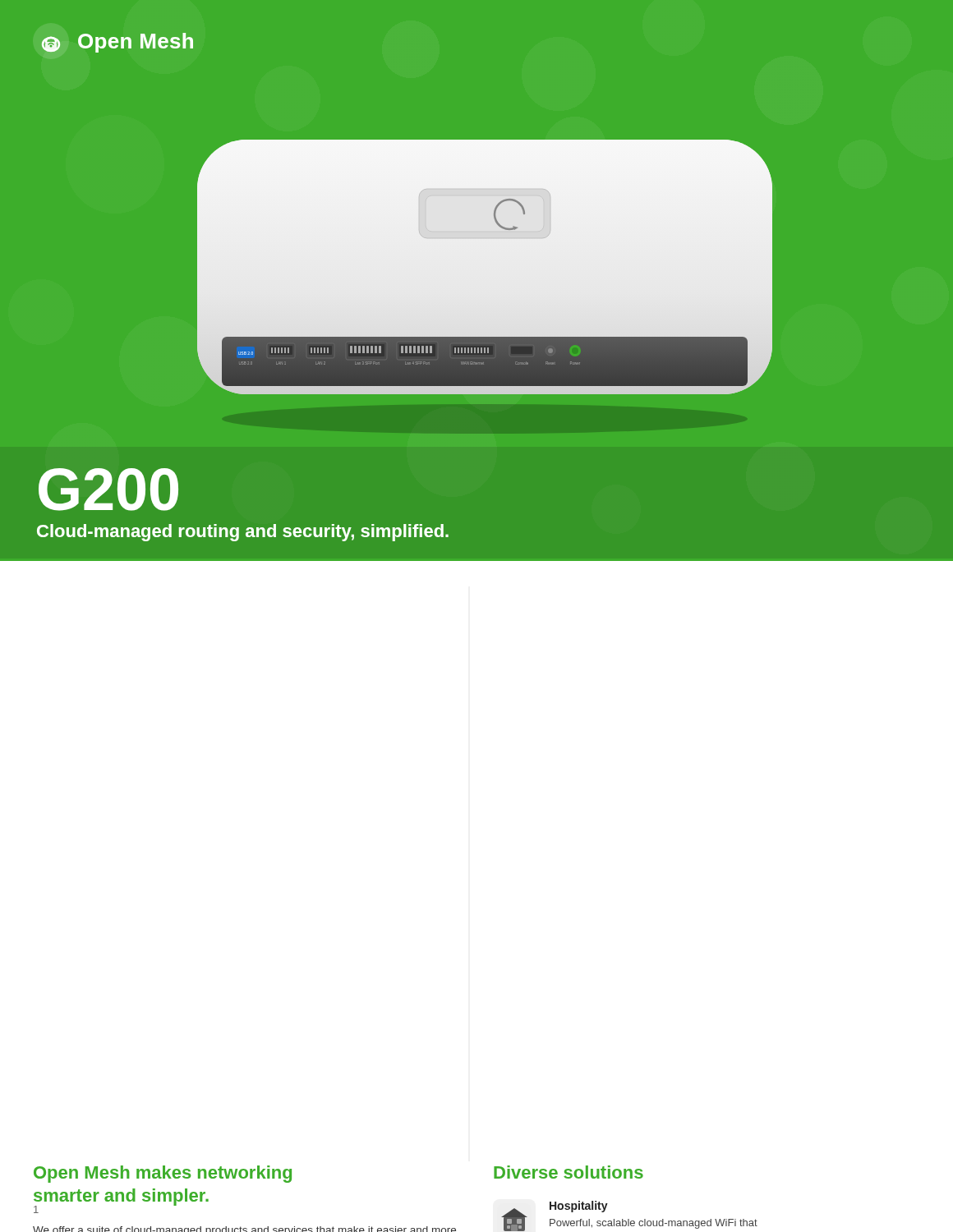Navigate to the text block starting "Diverse solutions"

(568, 1172)
